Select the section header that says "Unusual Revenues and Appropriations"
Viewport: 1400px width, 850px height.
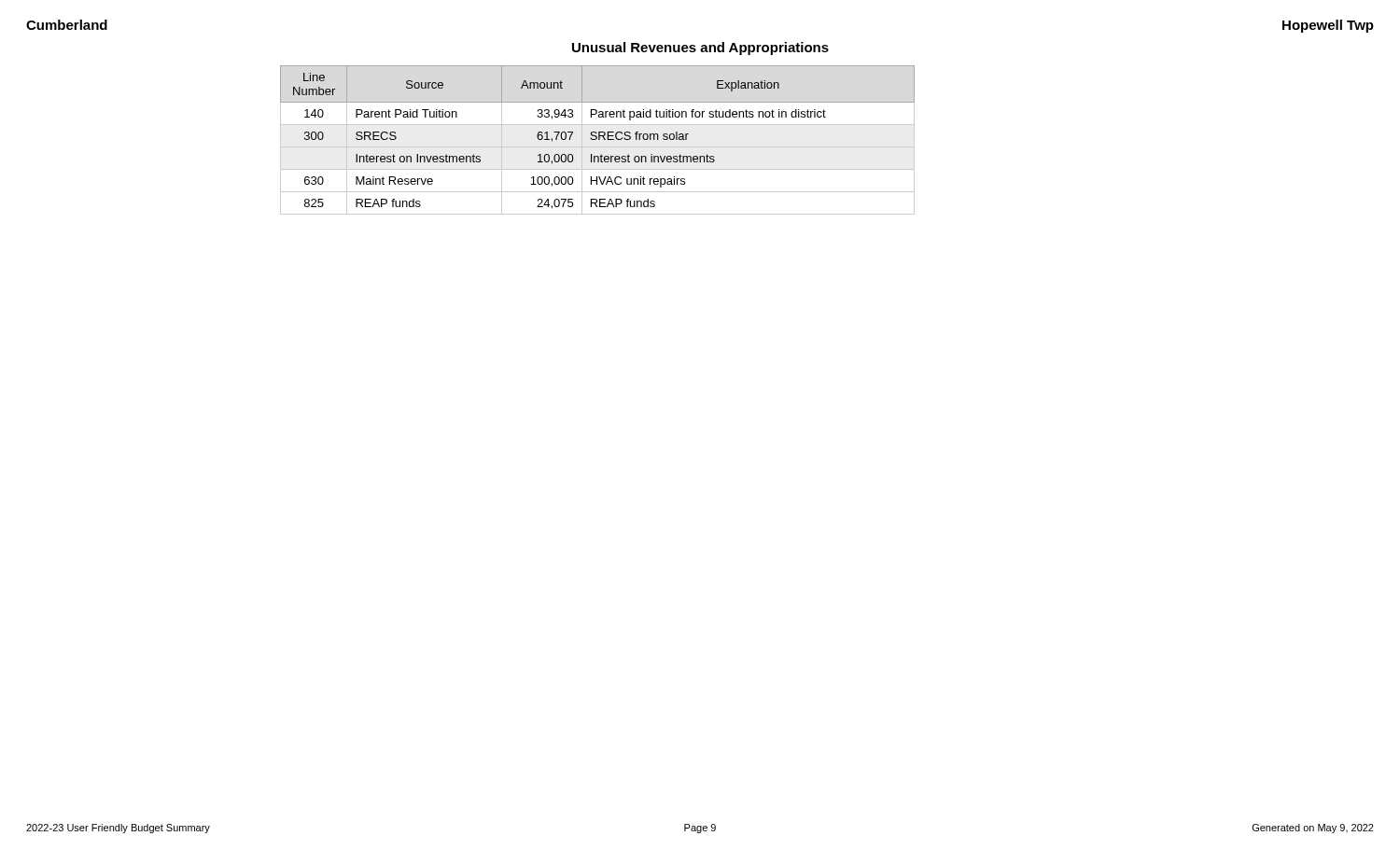point(700,47)
